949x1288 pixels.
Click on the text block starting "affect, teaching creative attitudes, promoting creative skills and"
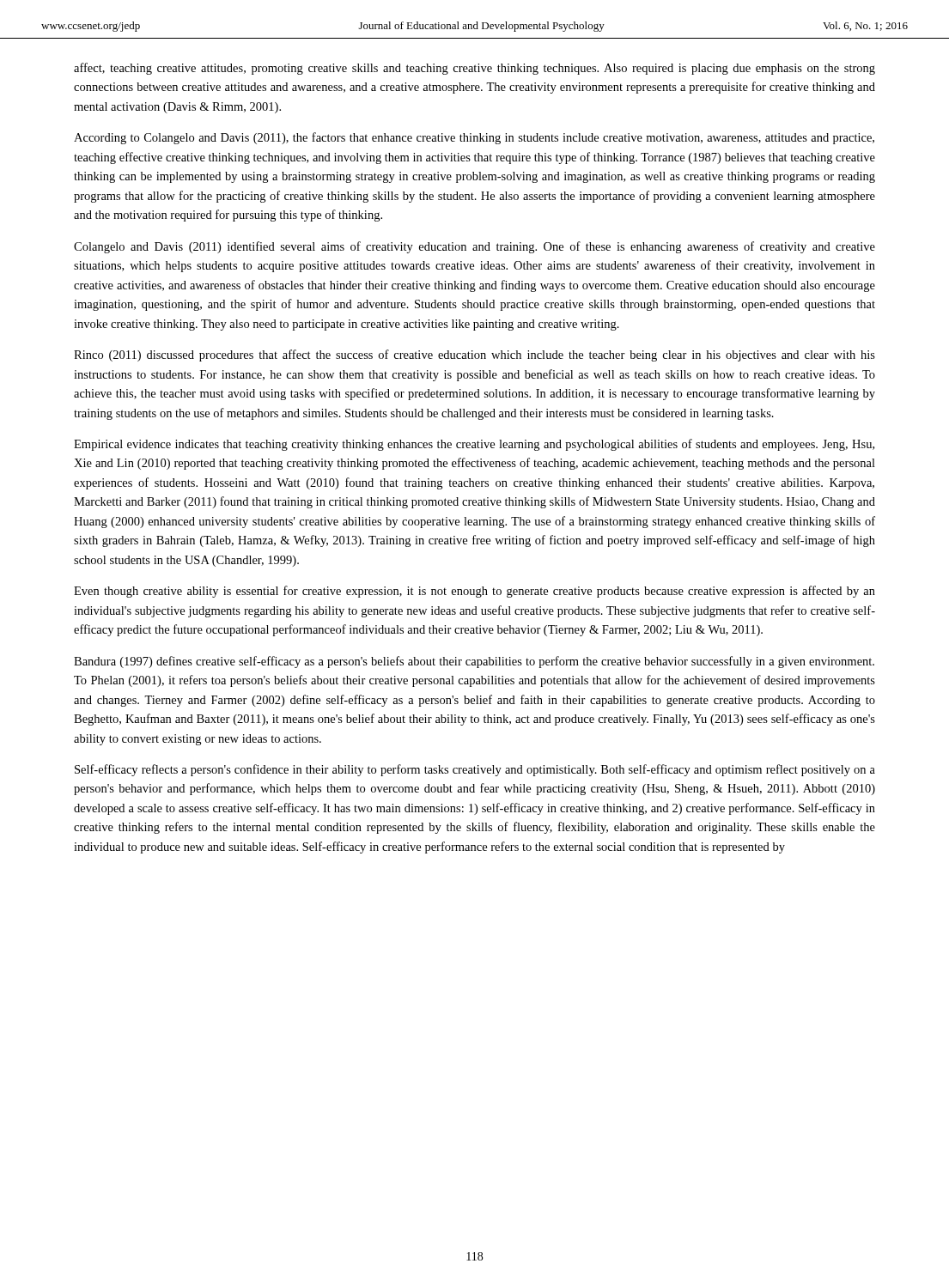(474, 87)
